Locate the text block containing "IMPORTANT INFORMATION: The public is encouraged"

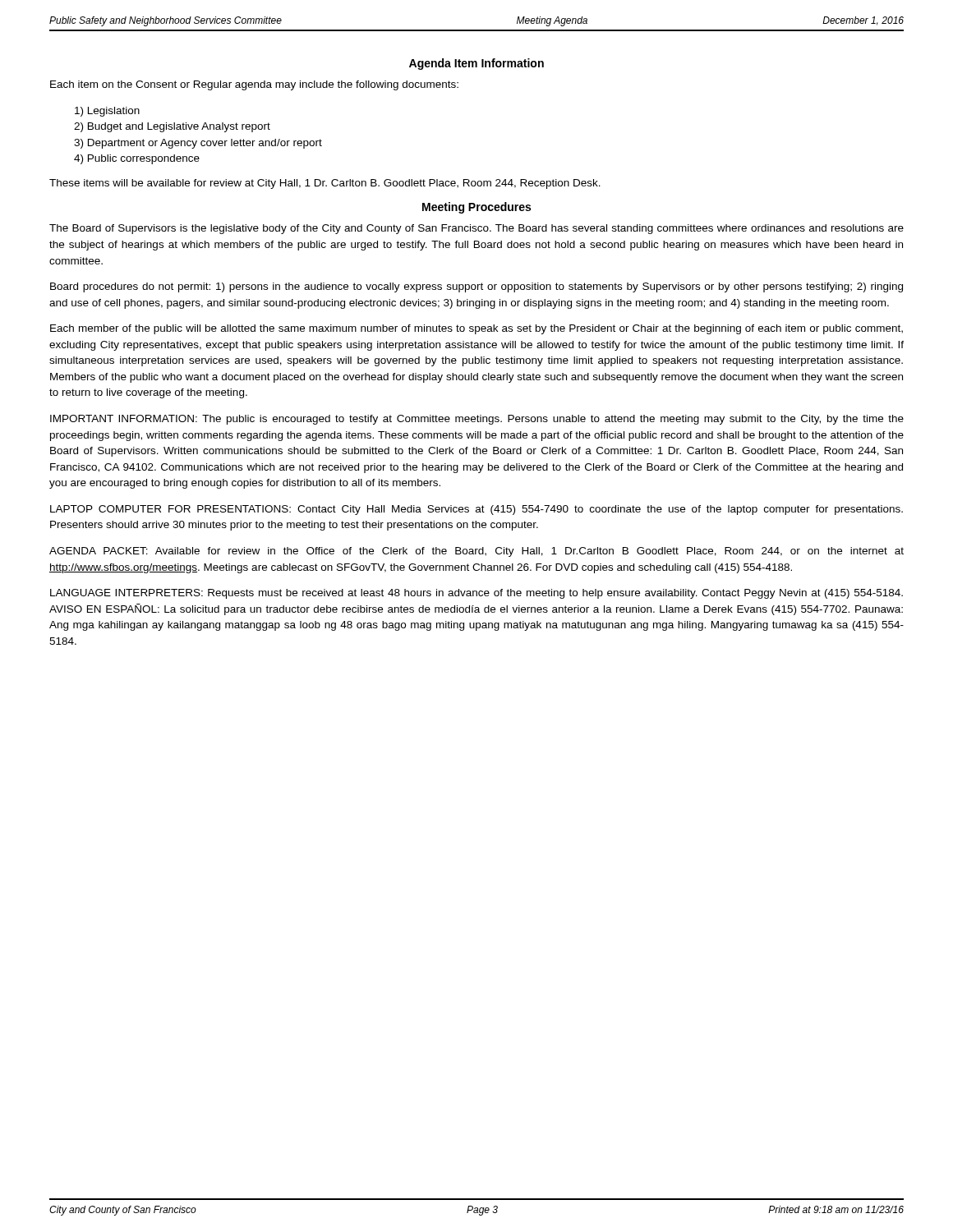[x=476, y=451]
